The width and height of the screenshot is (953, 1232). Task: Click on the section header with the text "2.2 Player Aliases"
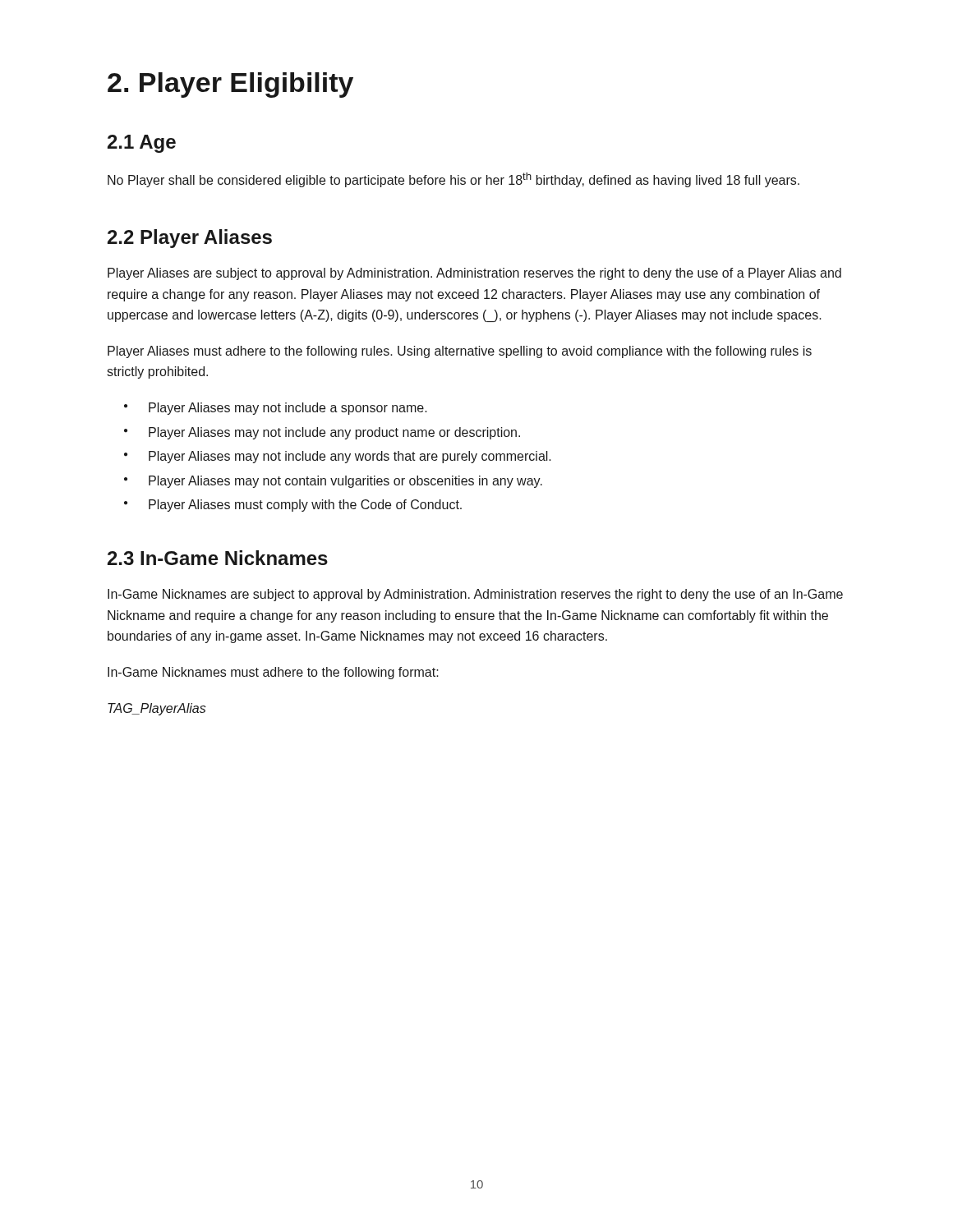pos(190,237)
